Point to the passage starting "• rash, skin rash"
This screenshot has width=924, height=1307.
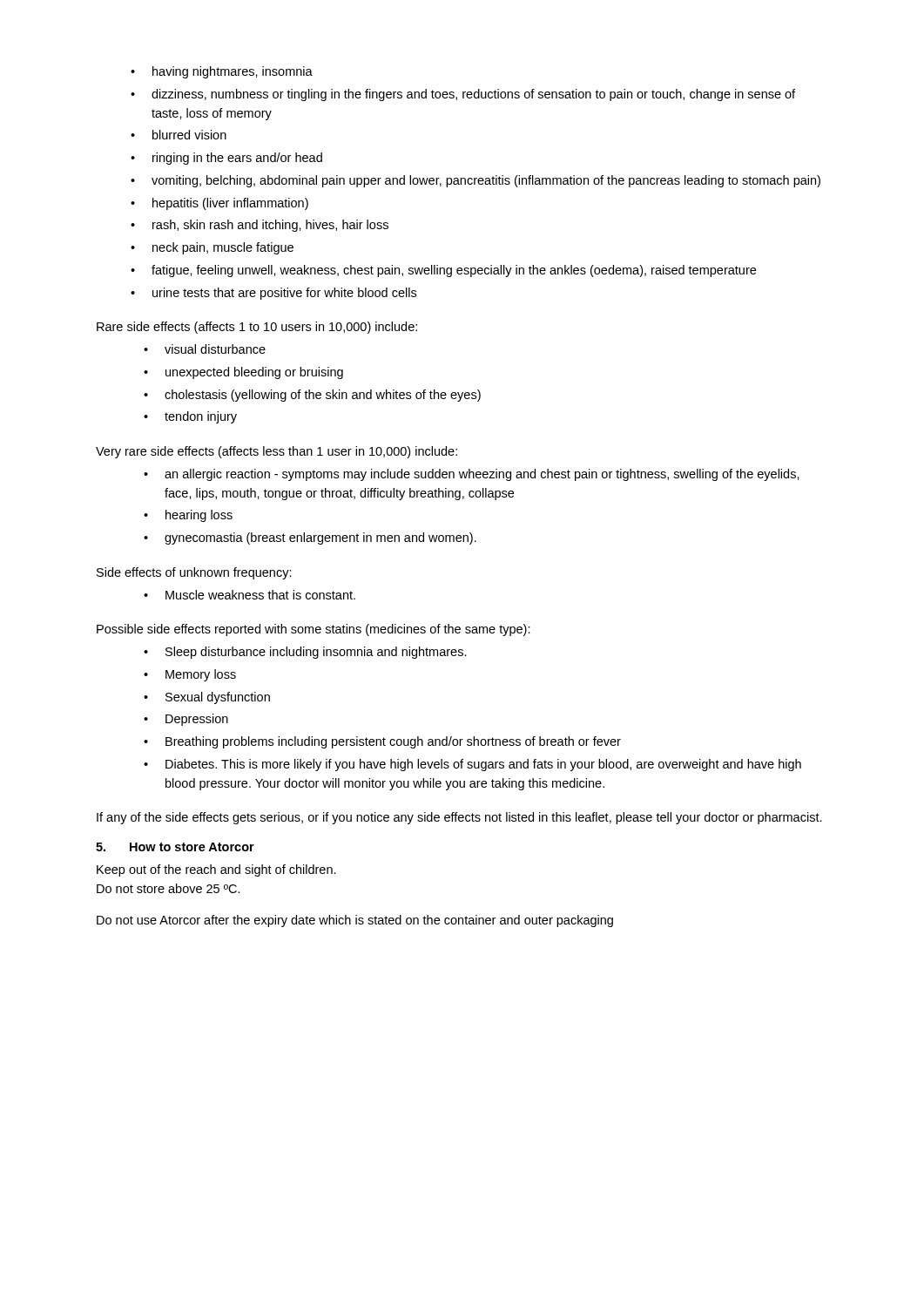tap(260, 226)
